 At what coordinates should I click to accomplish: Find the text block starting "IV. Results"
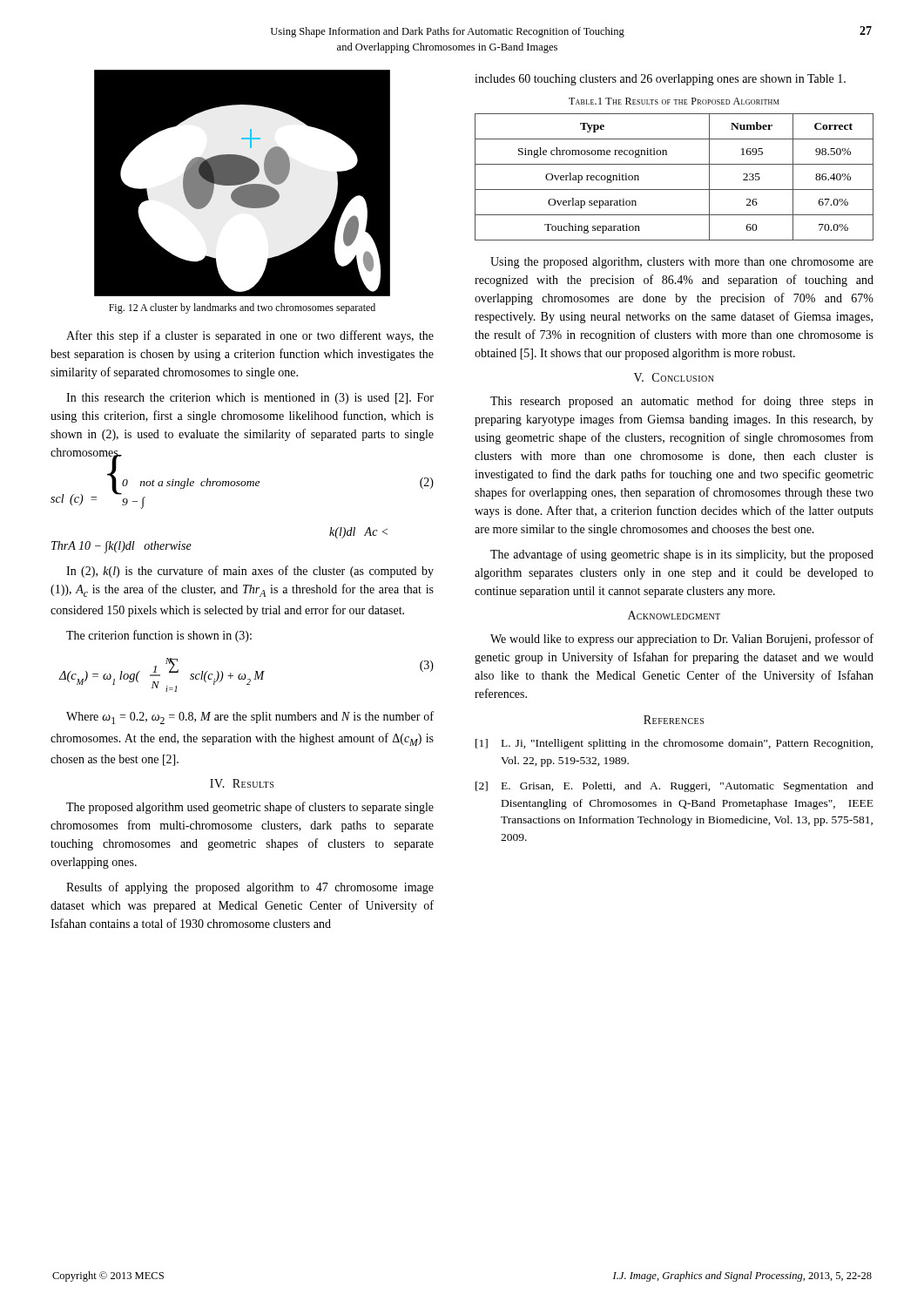tap(242, 784)
